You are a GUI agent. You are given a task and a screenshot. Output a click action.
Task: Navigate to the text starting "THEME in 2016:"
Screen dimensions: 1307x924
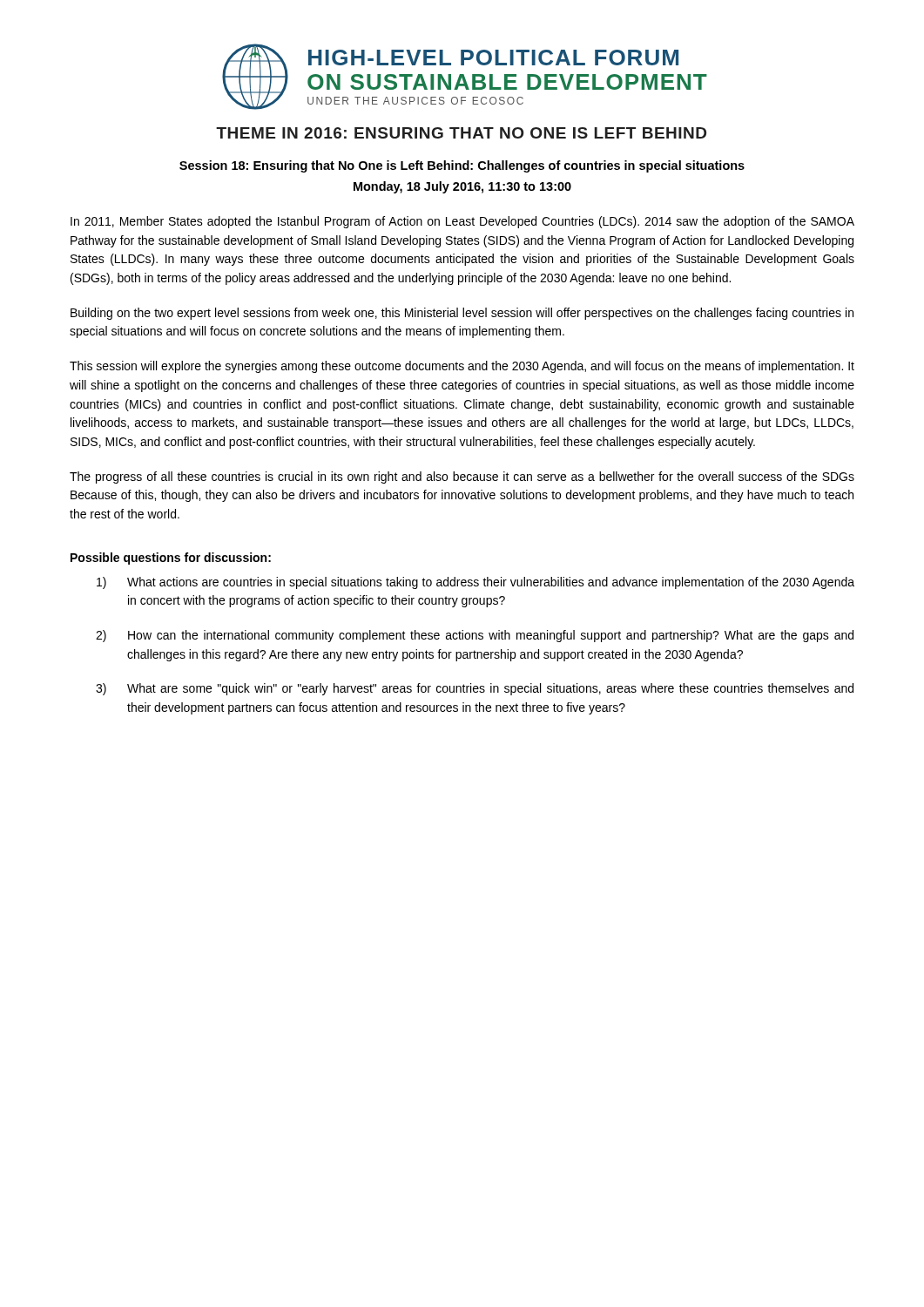point(462,133)
